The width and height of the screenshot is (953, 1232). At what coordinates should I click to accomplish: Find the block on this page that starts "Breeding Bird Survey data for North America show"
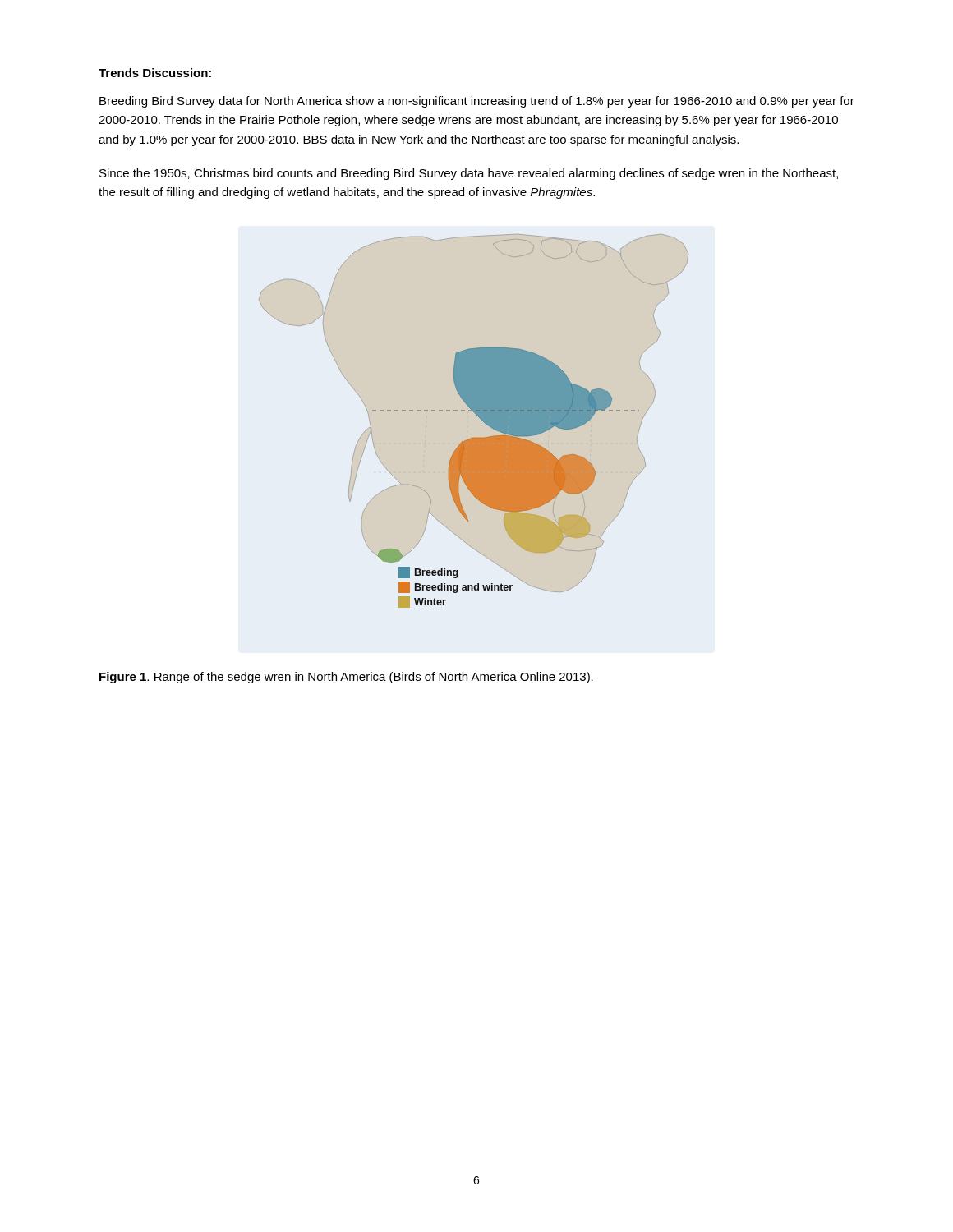476,120
